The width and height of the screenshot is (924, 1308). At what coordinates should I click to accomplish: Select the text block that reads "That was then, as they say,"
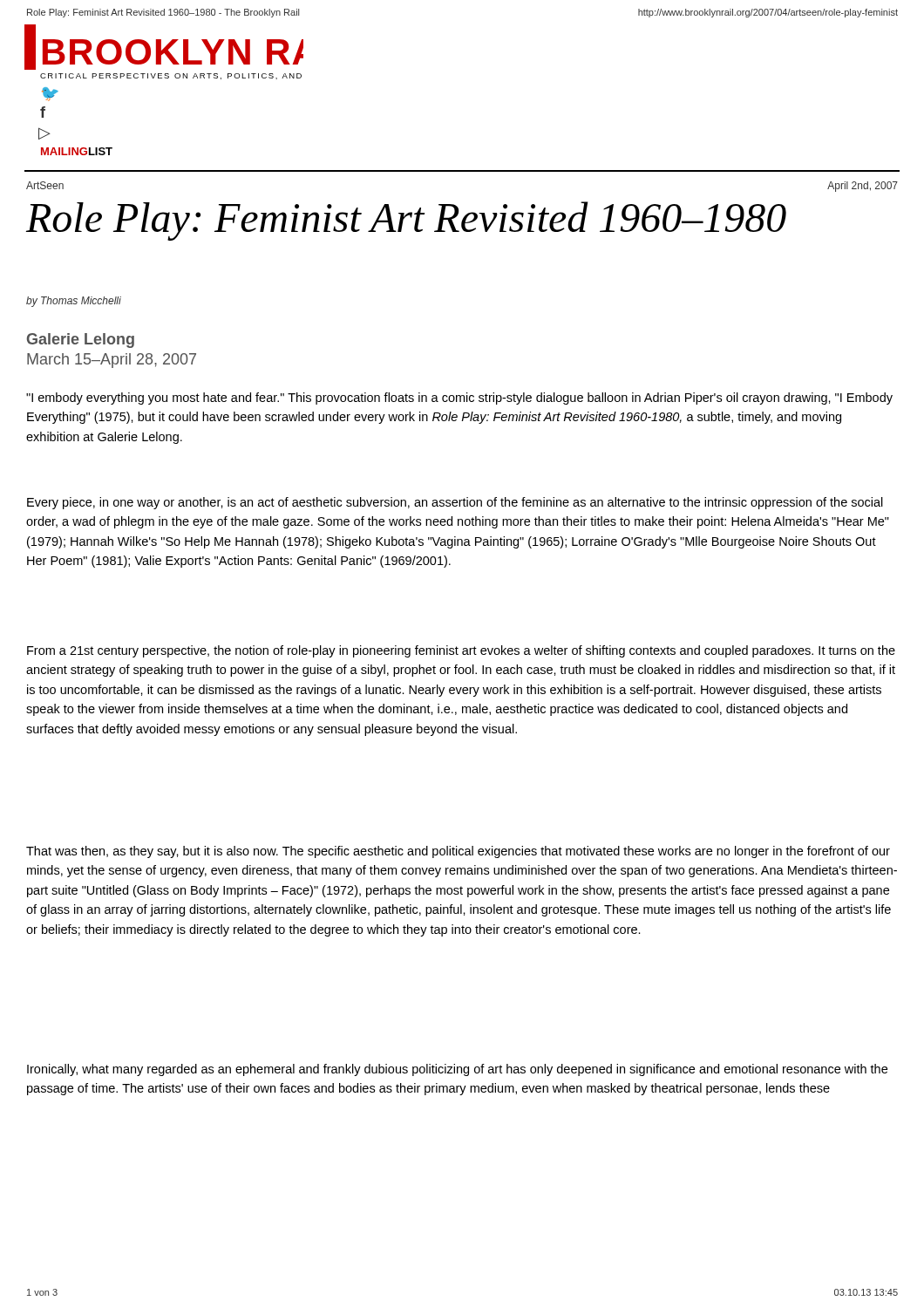[x=462, y=890]
